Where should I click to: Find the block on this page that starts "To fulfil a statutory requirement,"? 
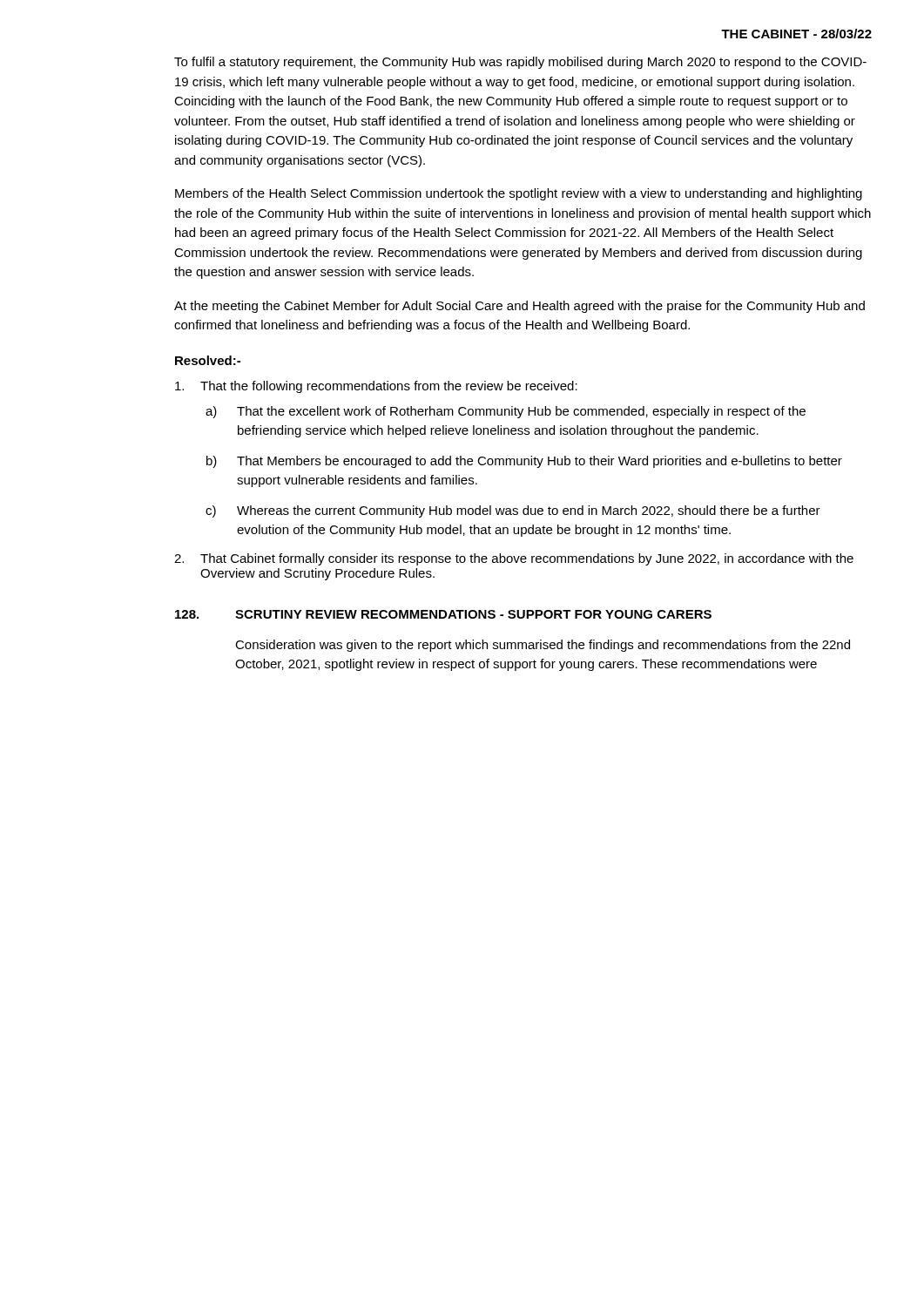[x=520, y=110]
